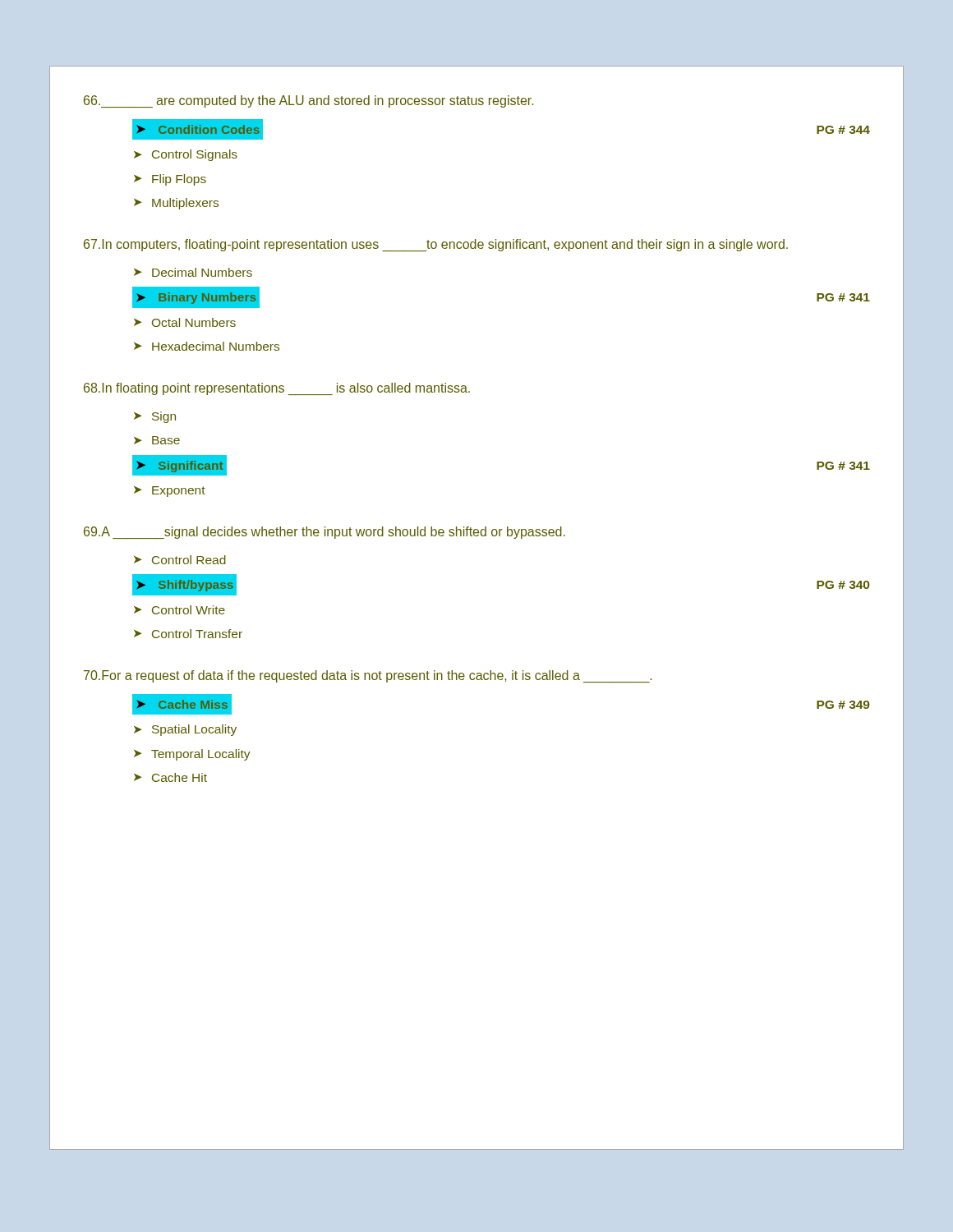The height and width of the screenshot is (1232, 953).
Task: Click on the list item that reads "➤ Base"
Action: pos(156,440)
